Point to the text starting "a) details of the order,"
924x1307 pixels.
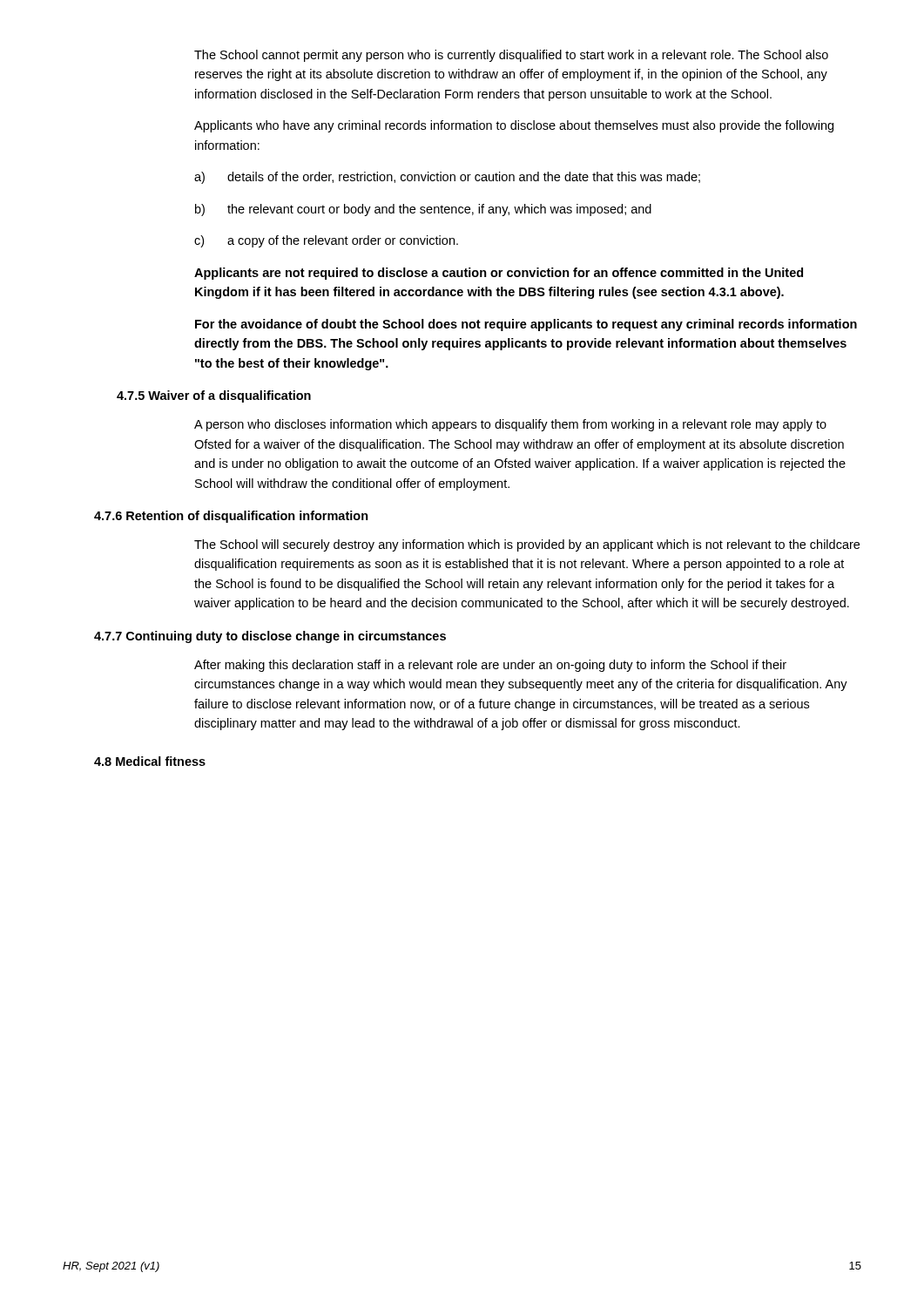tap(528, 177)
